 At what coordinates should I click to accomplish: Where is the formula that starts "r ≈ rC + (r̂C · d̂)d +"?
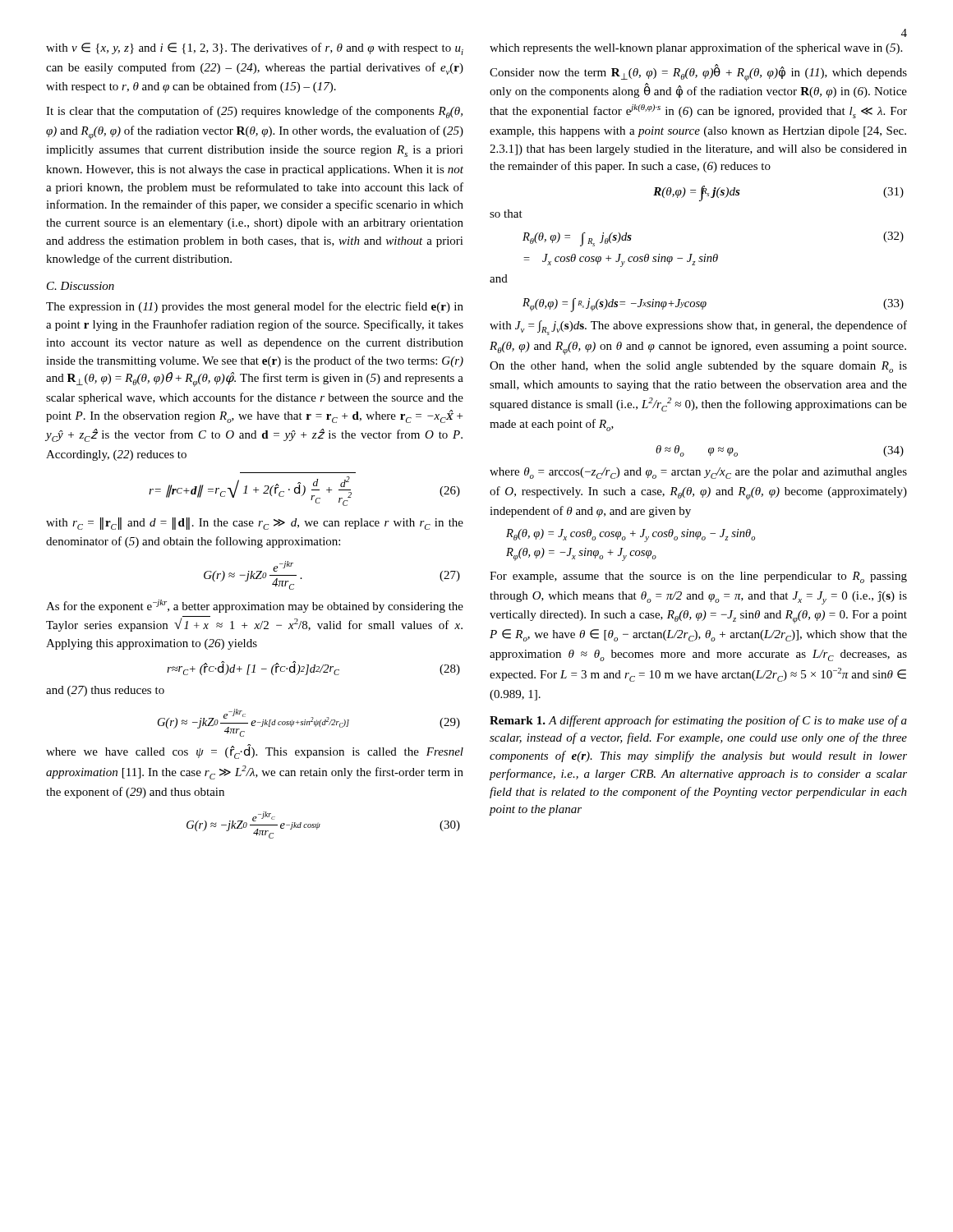click(315, 669)
